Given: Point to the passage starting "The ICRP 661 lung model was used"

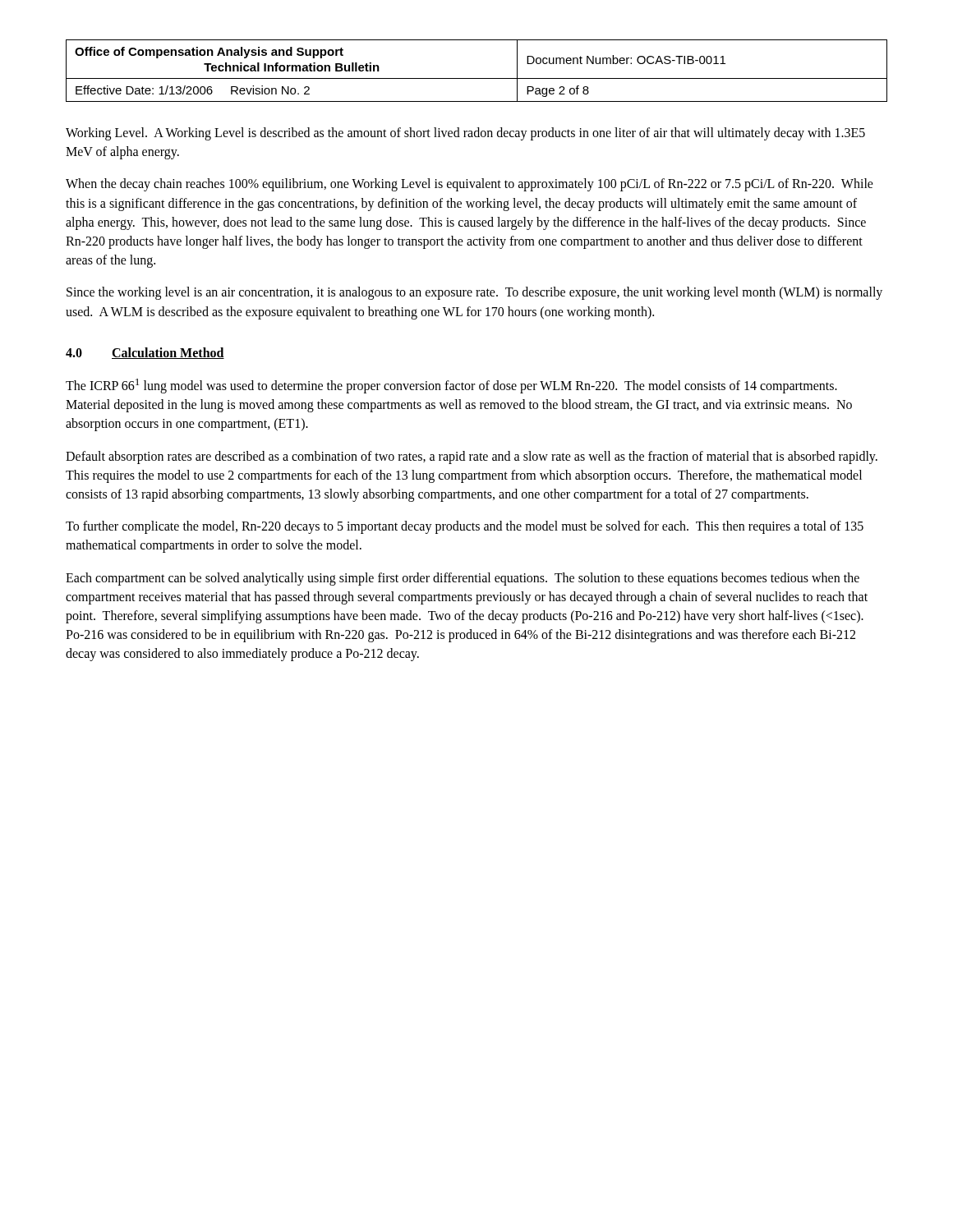Looking at the screenshot, I should point(459,403).
